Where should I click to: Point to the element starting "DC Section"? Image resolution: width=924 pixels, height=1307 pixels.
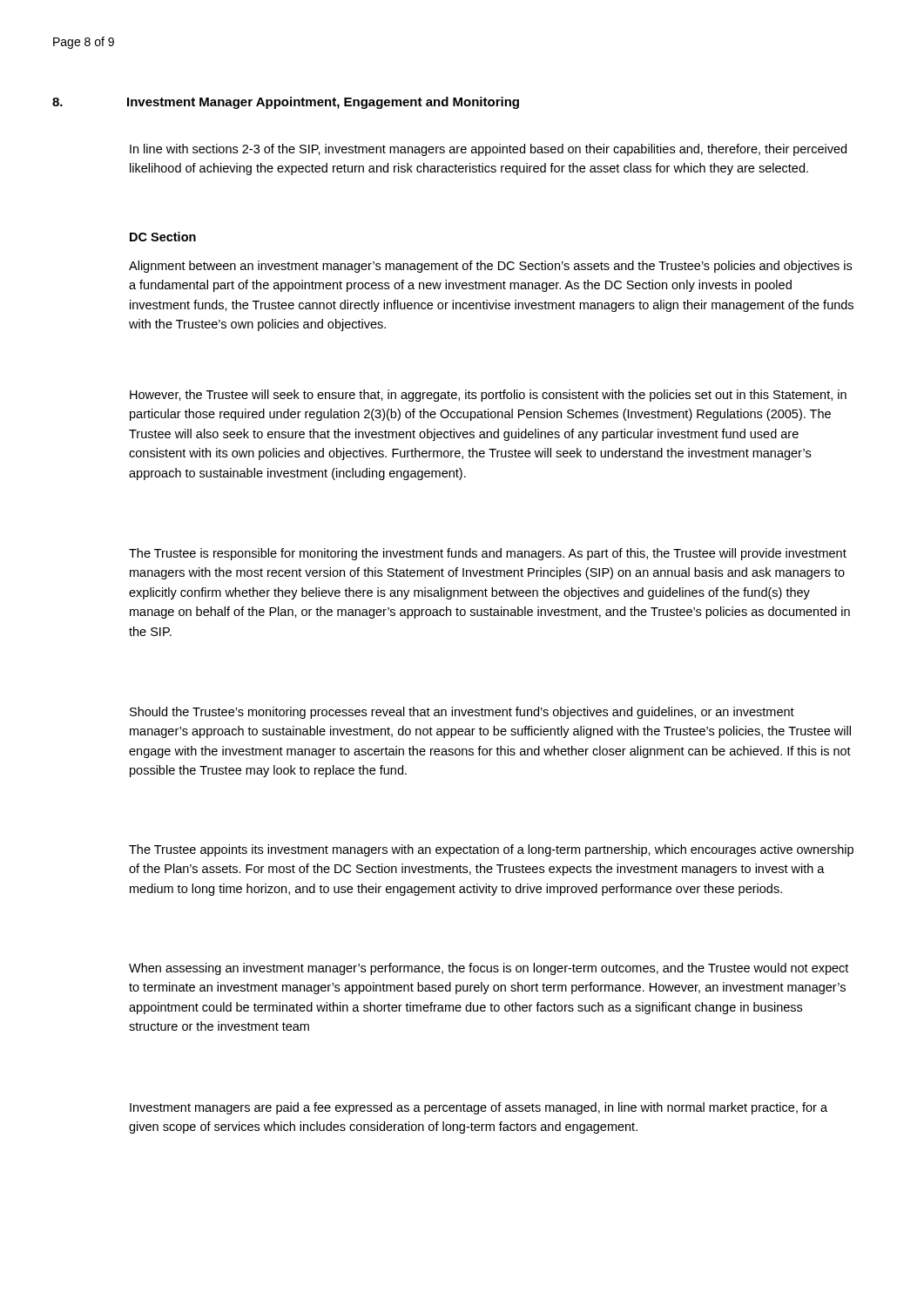[x=163, y=237]
